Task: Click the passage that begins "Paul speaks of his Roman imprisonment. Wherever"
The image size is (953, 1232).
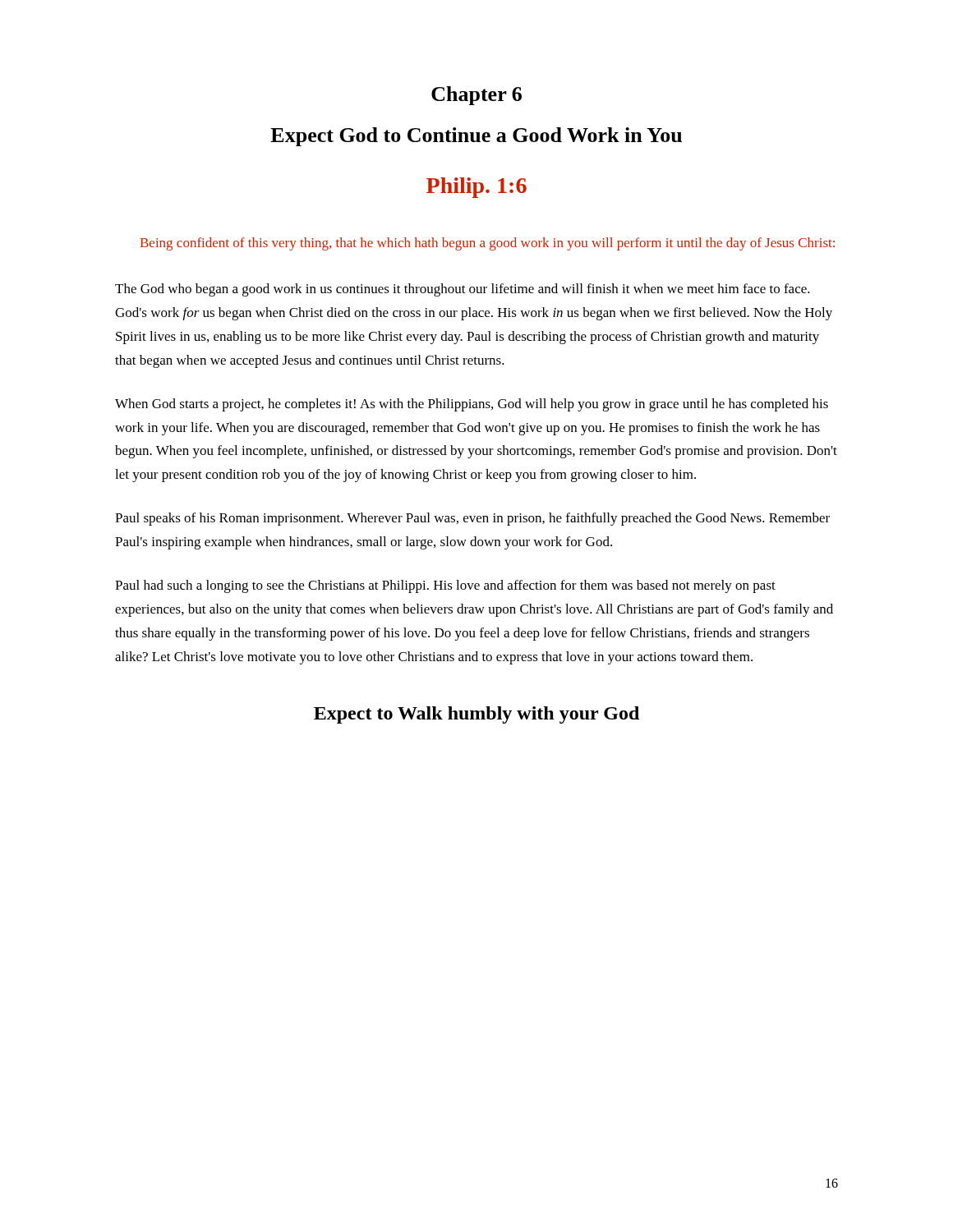Action: pos(472,530)
